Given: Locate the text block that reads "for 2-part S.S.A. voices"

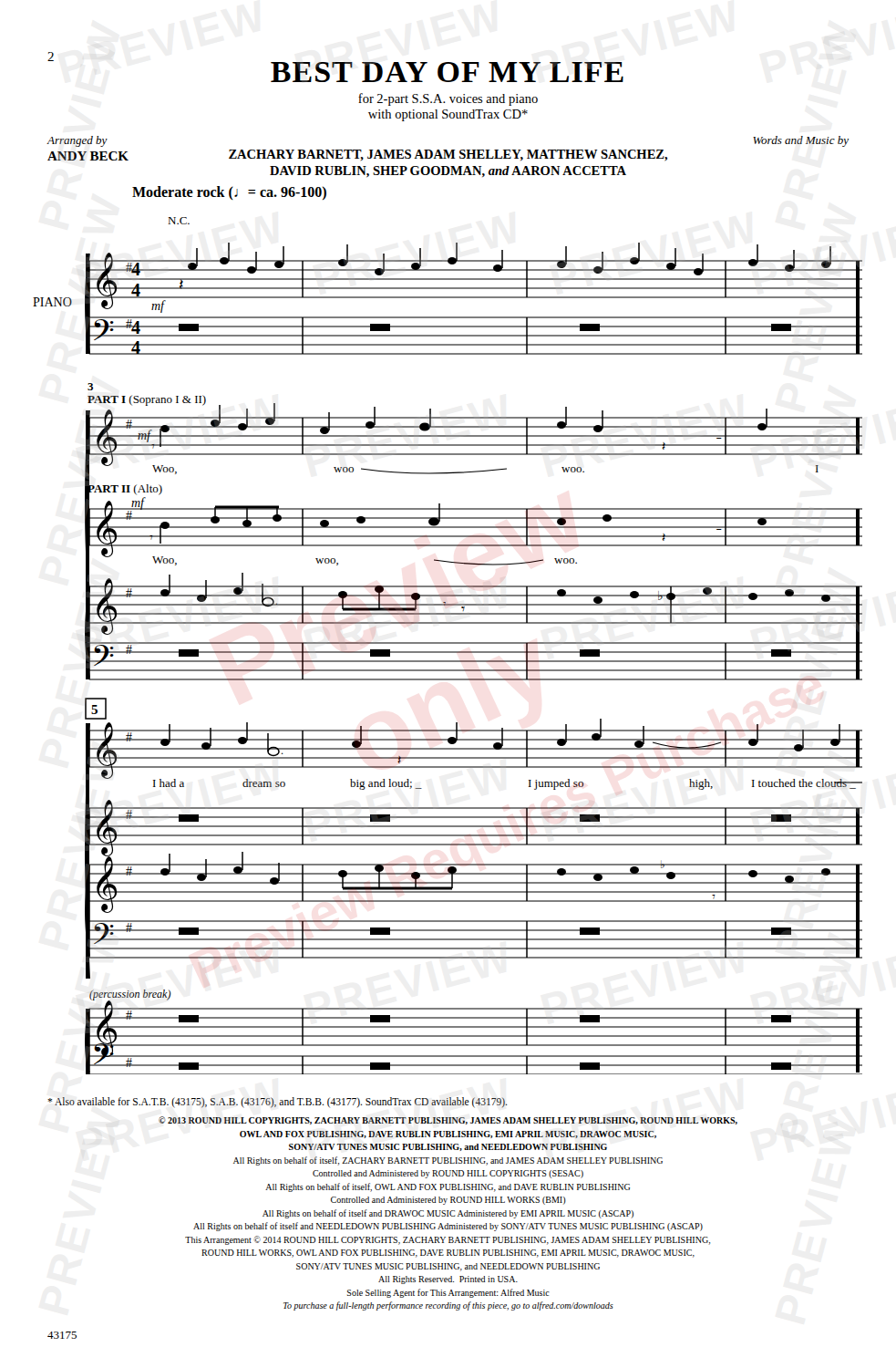Looking at the screenshot, I should tap(448, 106).
